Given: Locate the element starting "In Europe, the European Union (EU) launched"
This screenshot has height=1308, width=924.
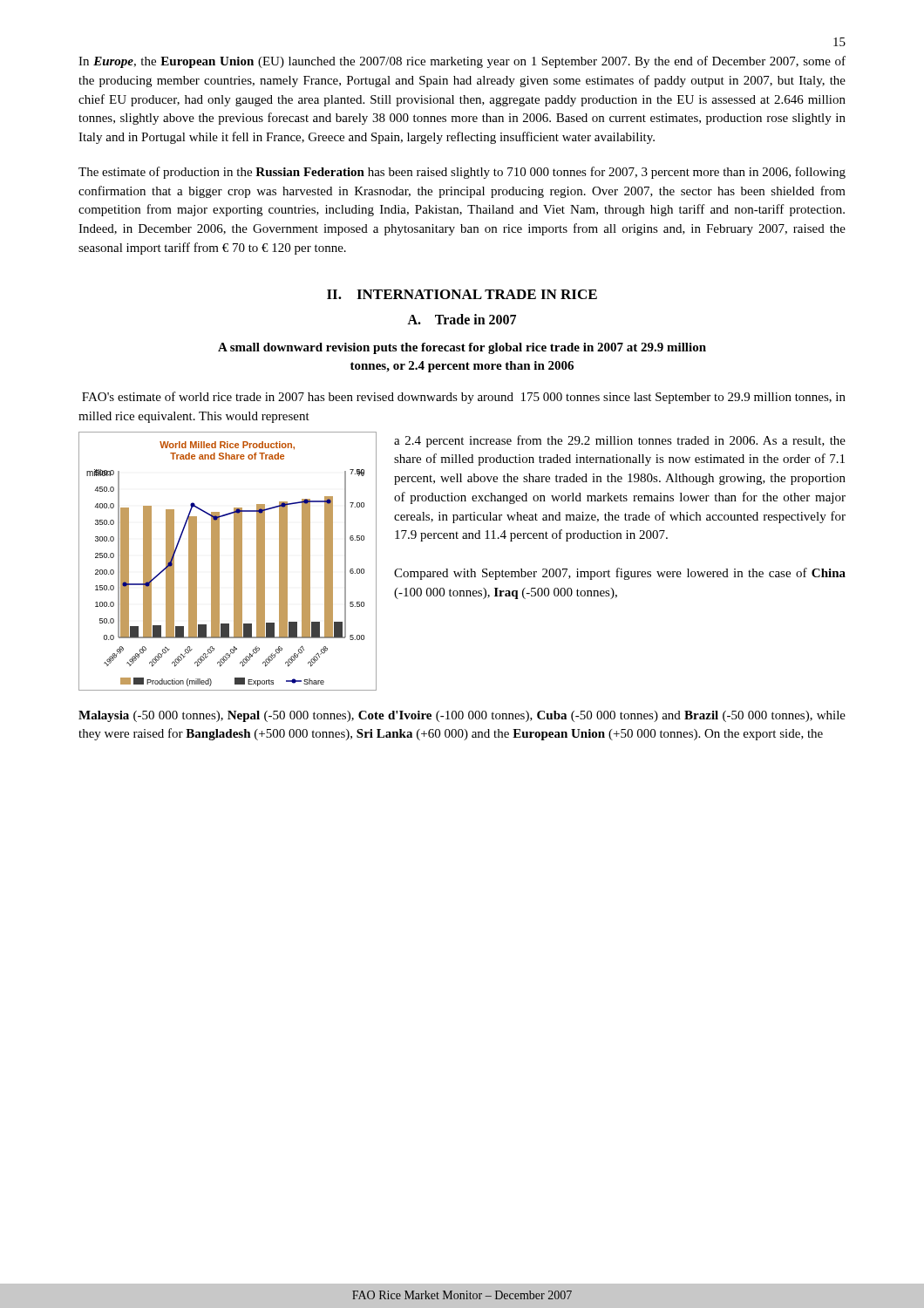Looking at the screenshot, I should click(x=462, y=99).
